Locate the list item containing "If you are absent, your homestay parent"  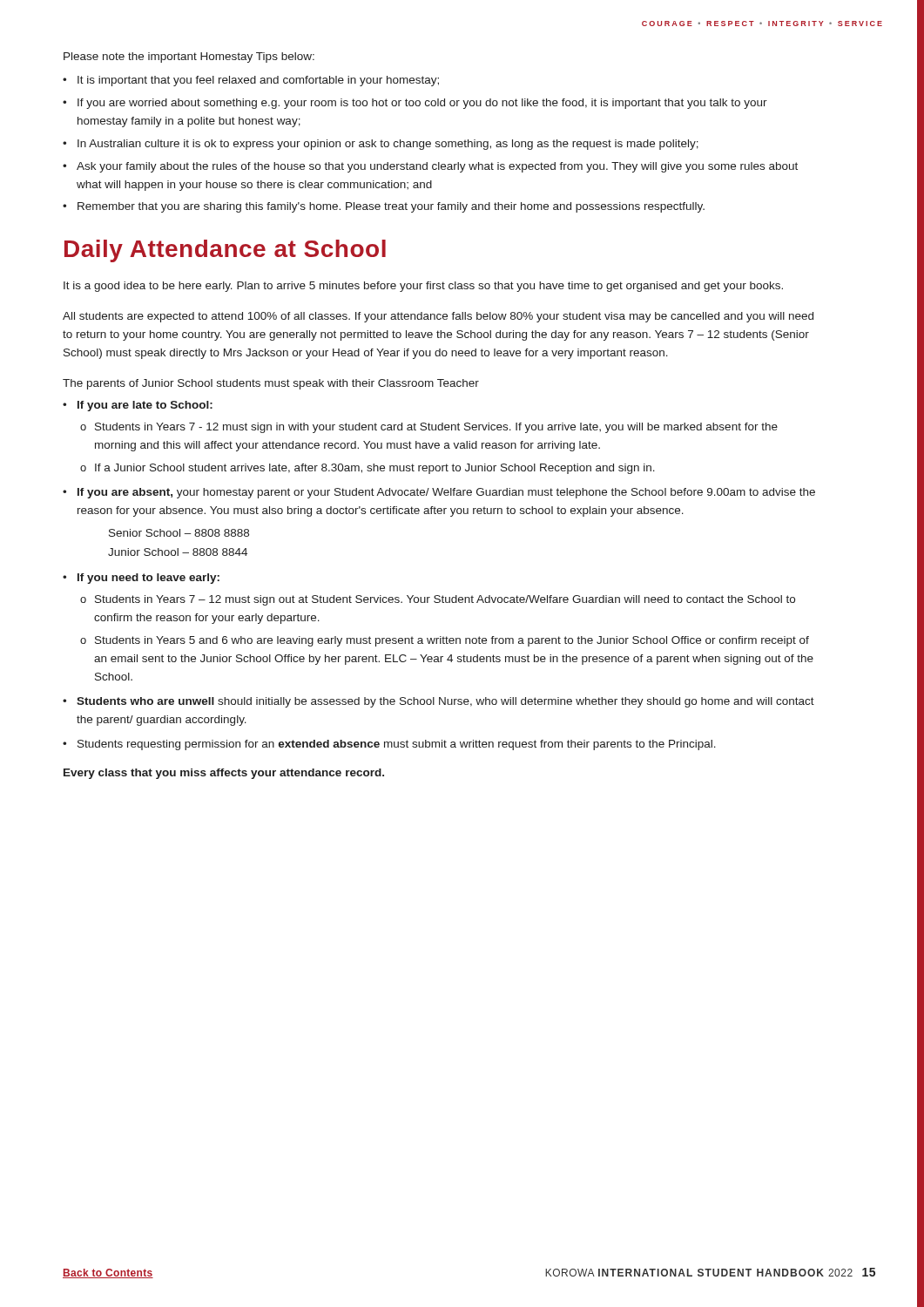click(448, 524)
